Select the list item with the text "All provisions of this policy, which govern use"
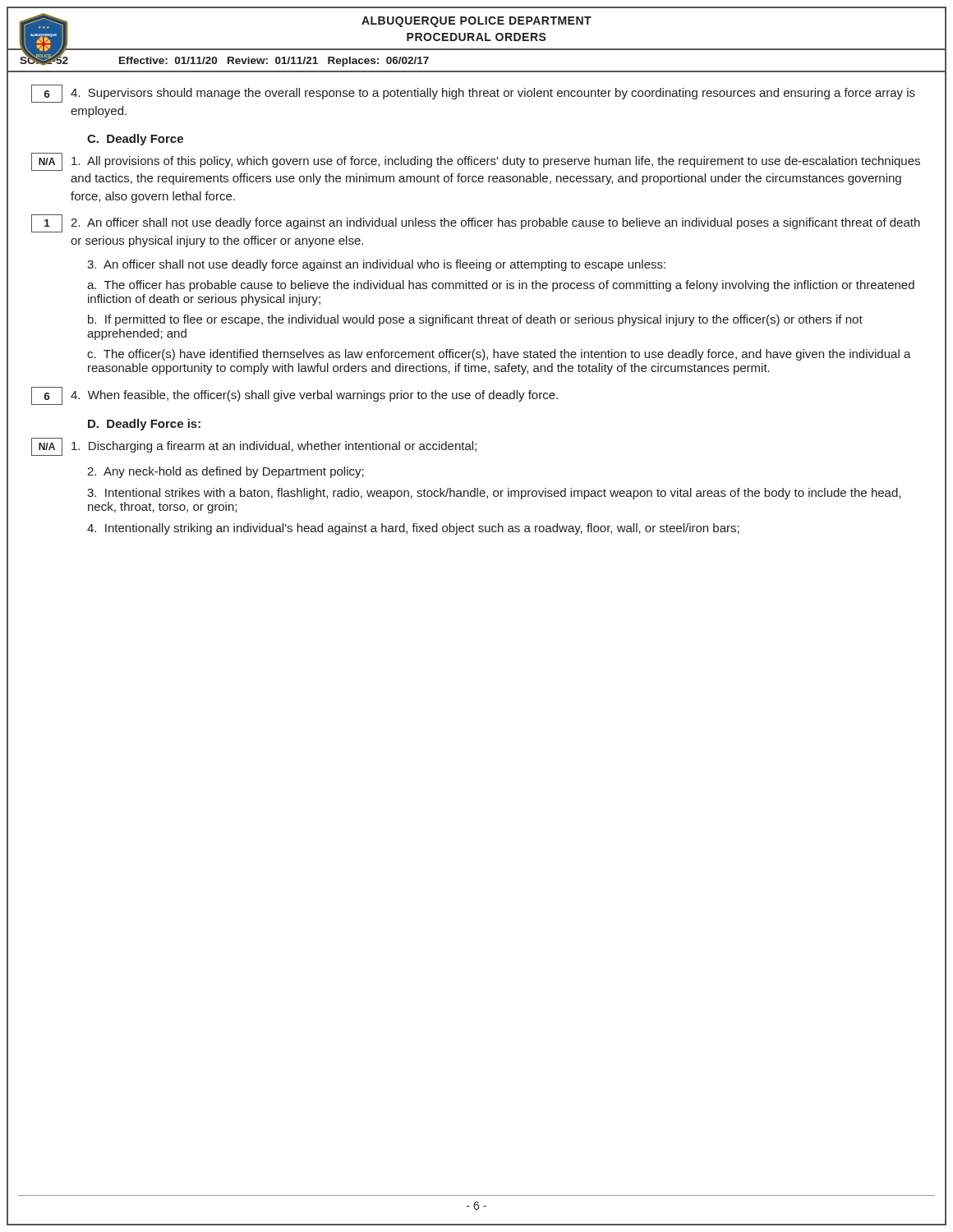The height and width of the screenshot is (1232, 953). pos(496,178)
